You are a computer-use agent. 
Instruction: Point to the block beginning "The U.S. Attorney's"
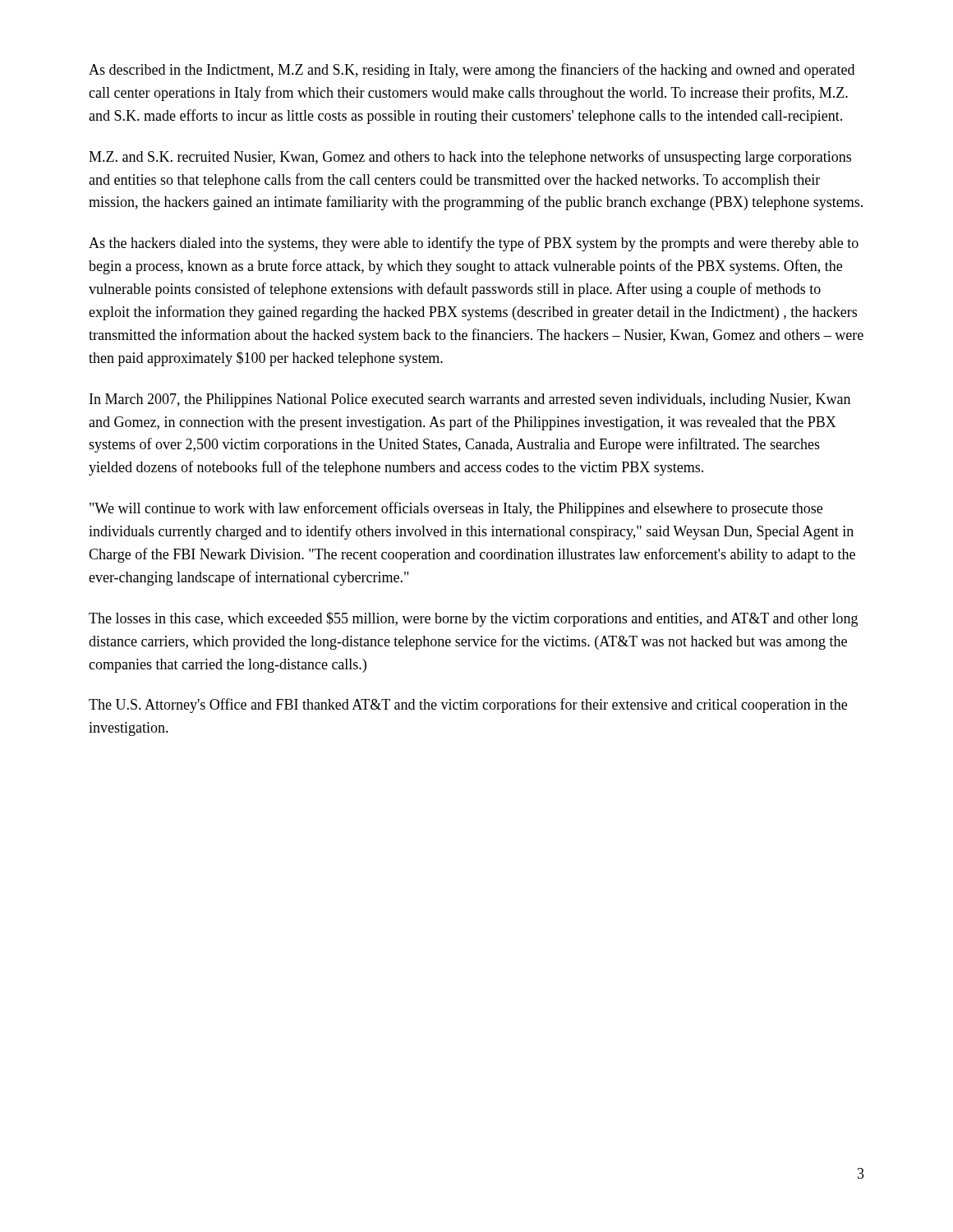pyautogui.click(x=468, y=717)
